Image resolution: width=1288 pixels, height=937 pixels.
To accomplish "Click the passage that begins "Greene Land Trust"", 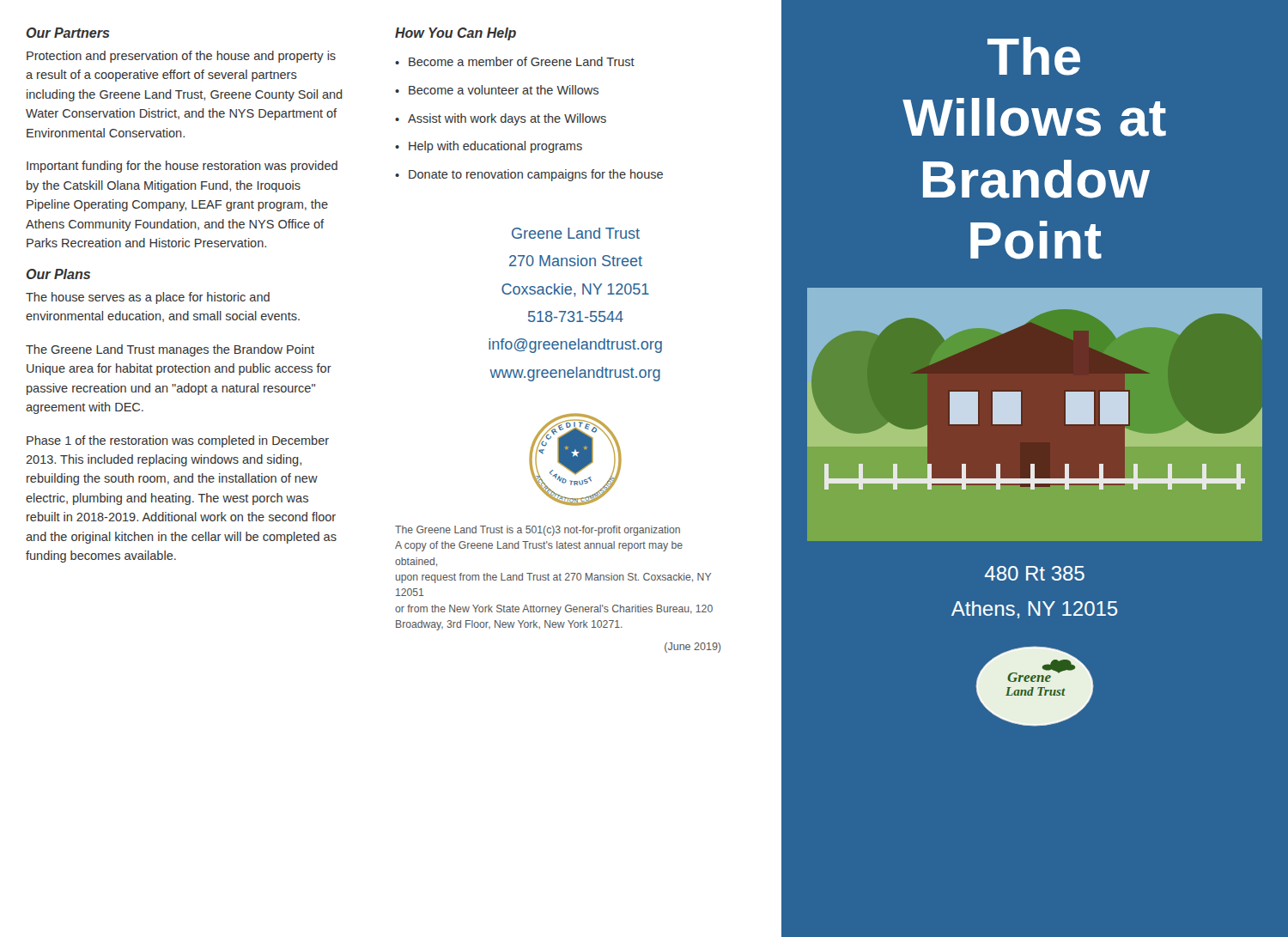I will click(575, 303).
